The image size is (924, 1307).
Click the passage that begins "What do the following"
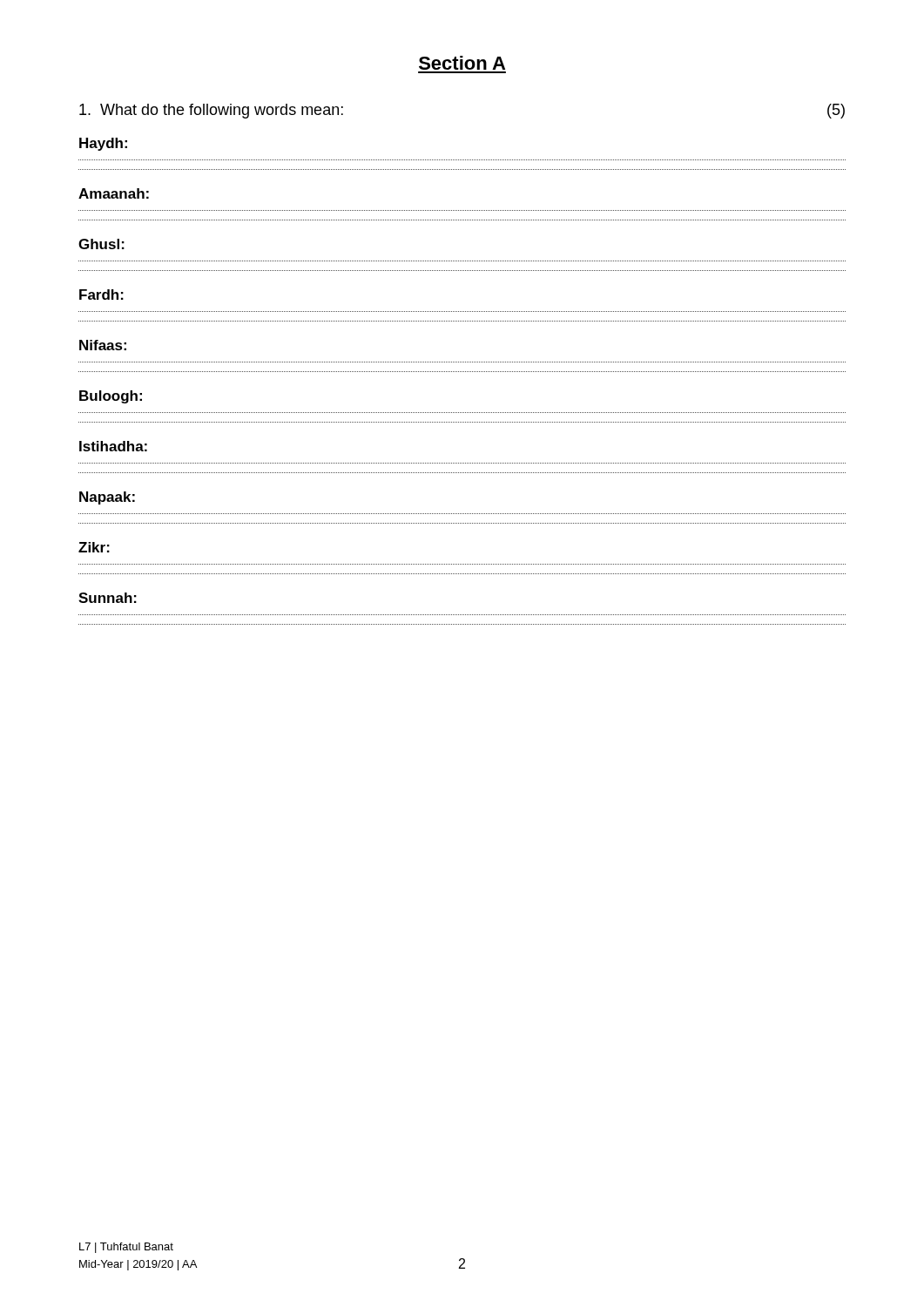click(207, 111)
